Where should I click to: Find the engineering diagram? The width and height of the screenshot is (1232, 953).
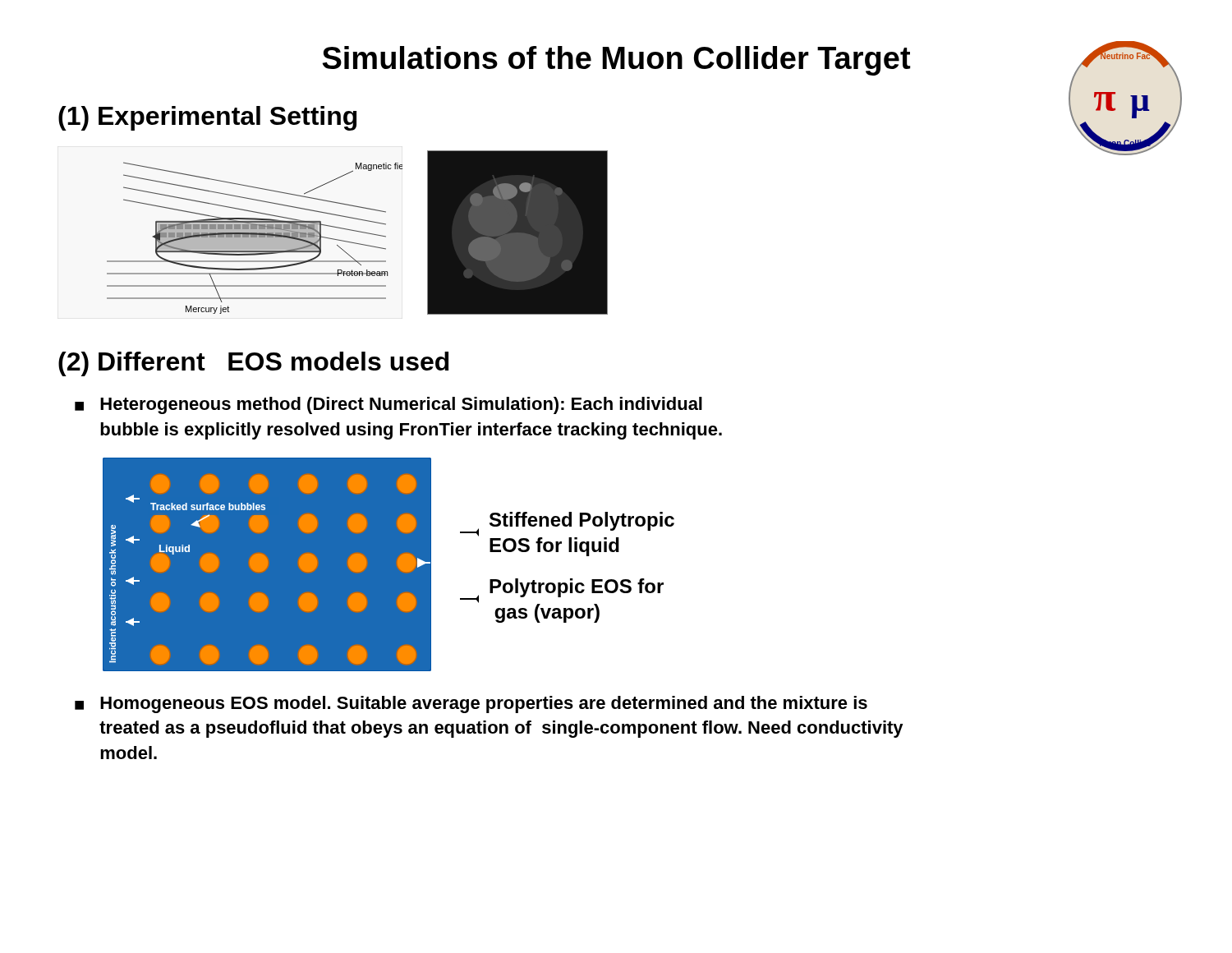click(230, 234)
